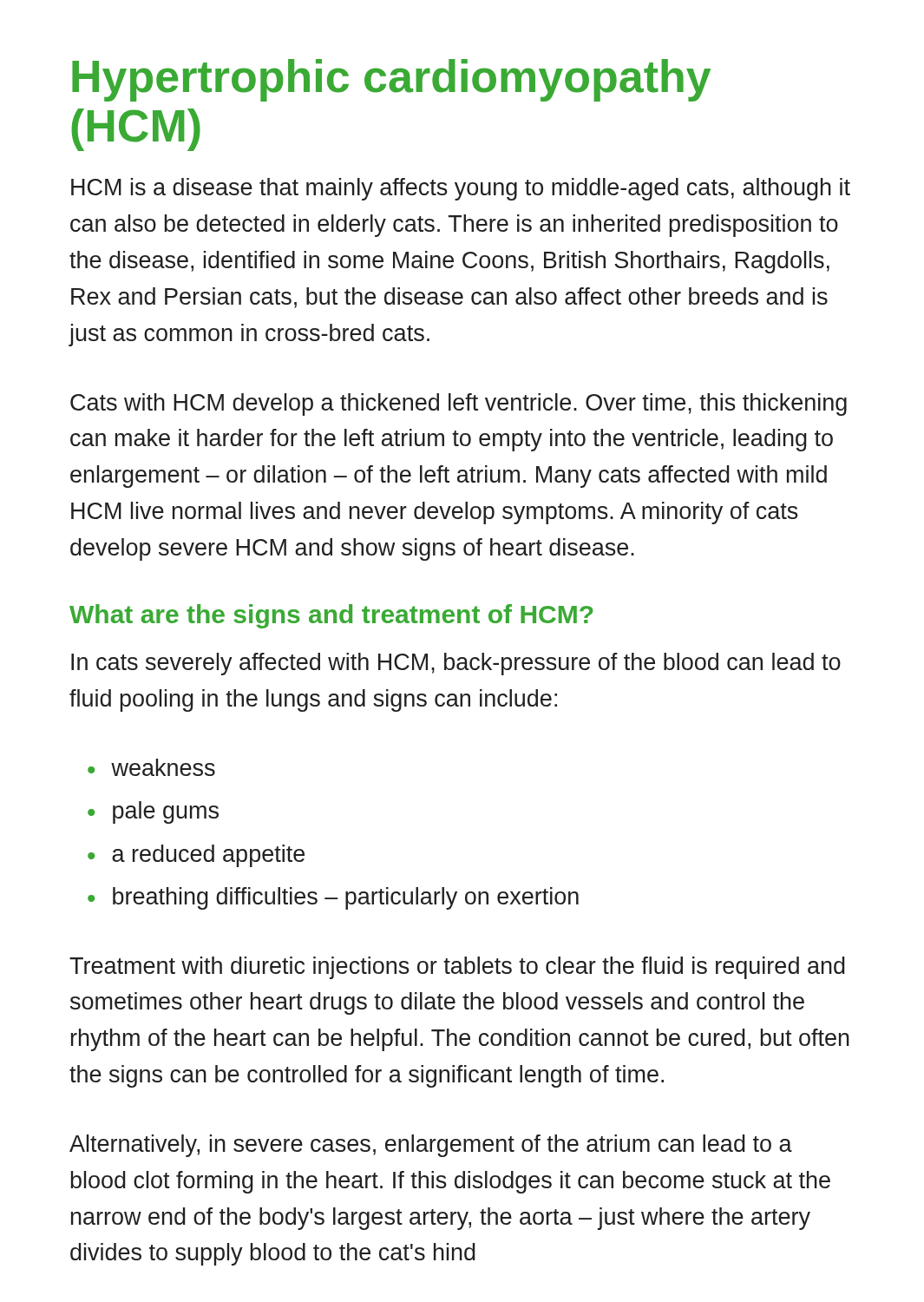
Task: Click on the section header that says "What are the signs and treatment"
Action: (x=332, y=614)
